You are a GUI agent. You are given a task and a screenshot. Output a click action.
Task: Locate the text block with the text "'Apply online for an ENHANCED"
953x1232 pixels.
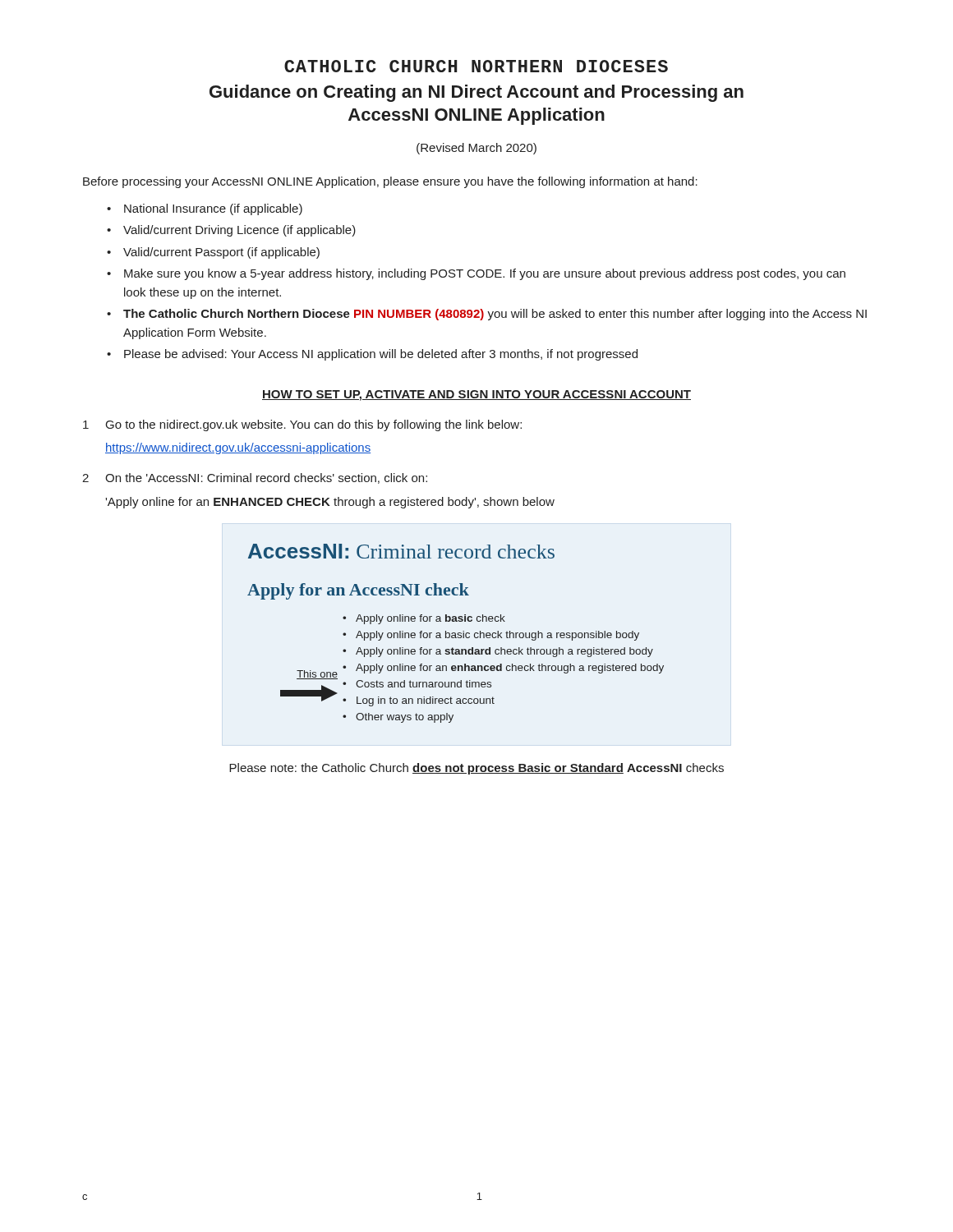[x=330, y=501]
